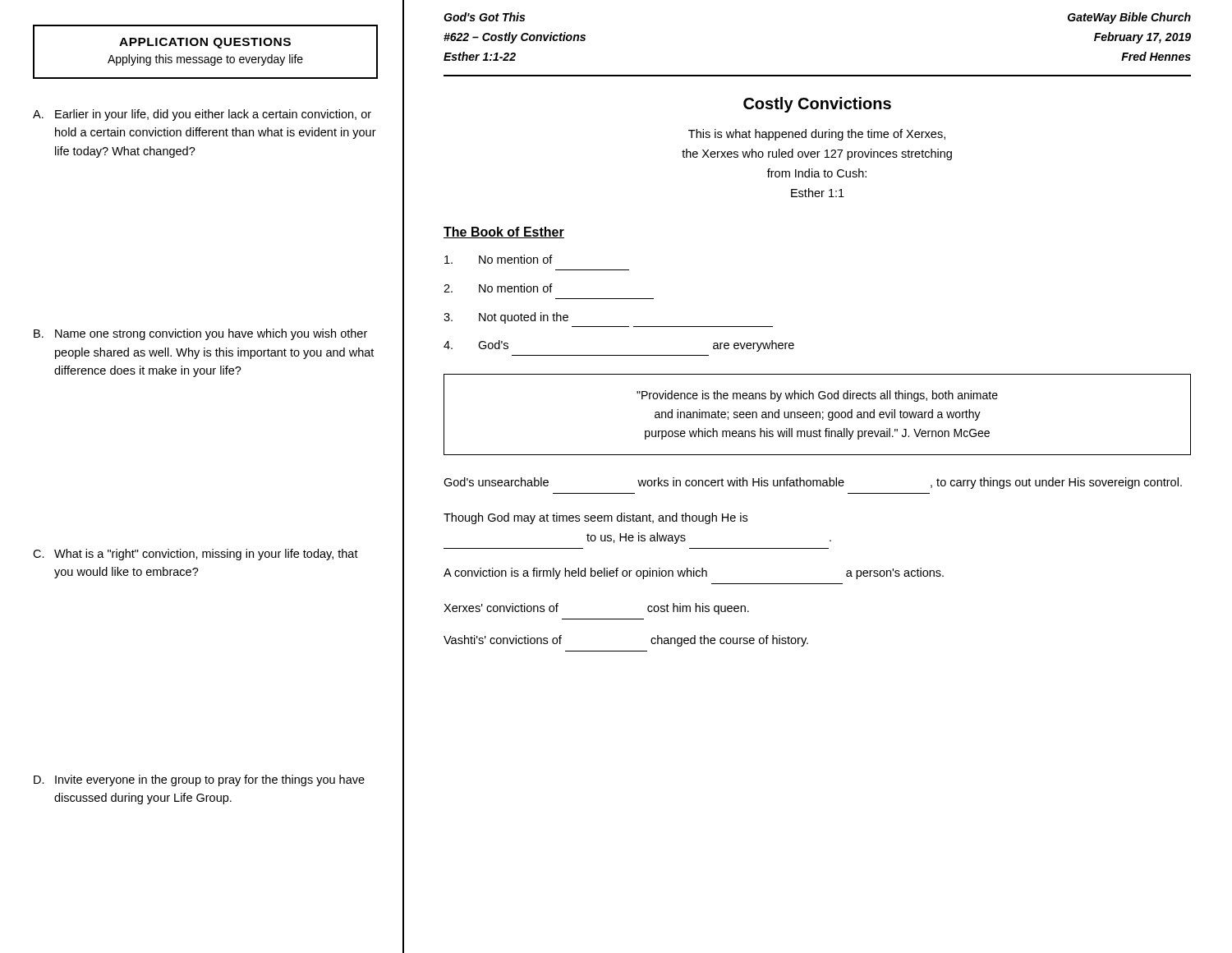Screen dimensions: 953x1232
Task: Point to "No mention of"
Action: click(x=536, y=261)
